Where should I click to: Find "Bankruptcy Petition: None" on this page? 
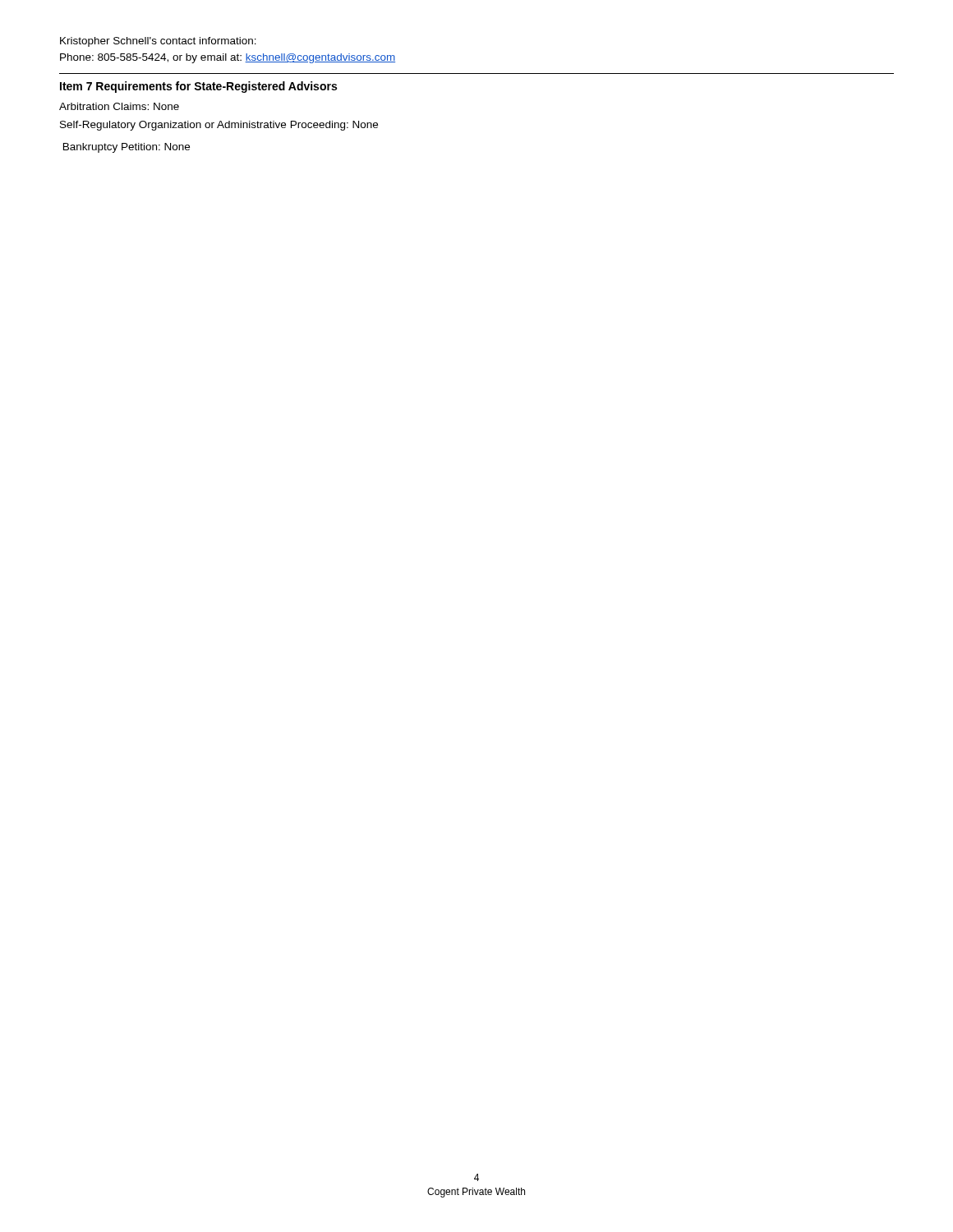click(x=125, y=147)
